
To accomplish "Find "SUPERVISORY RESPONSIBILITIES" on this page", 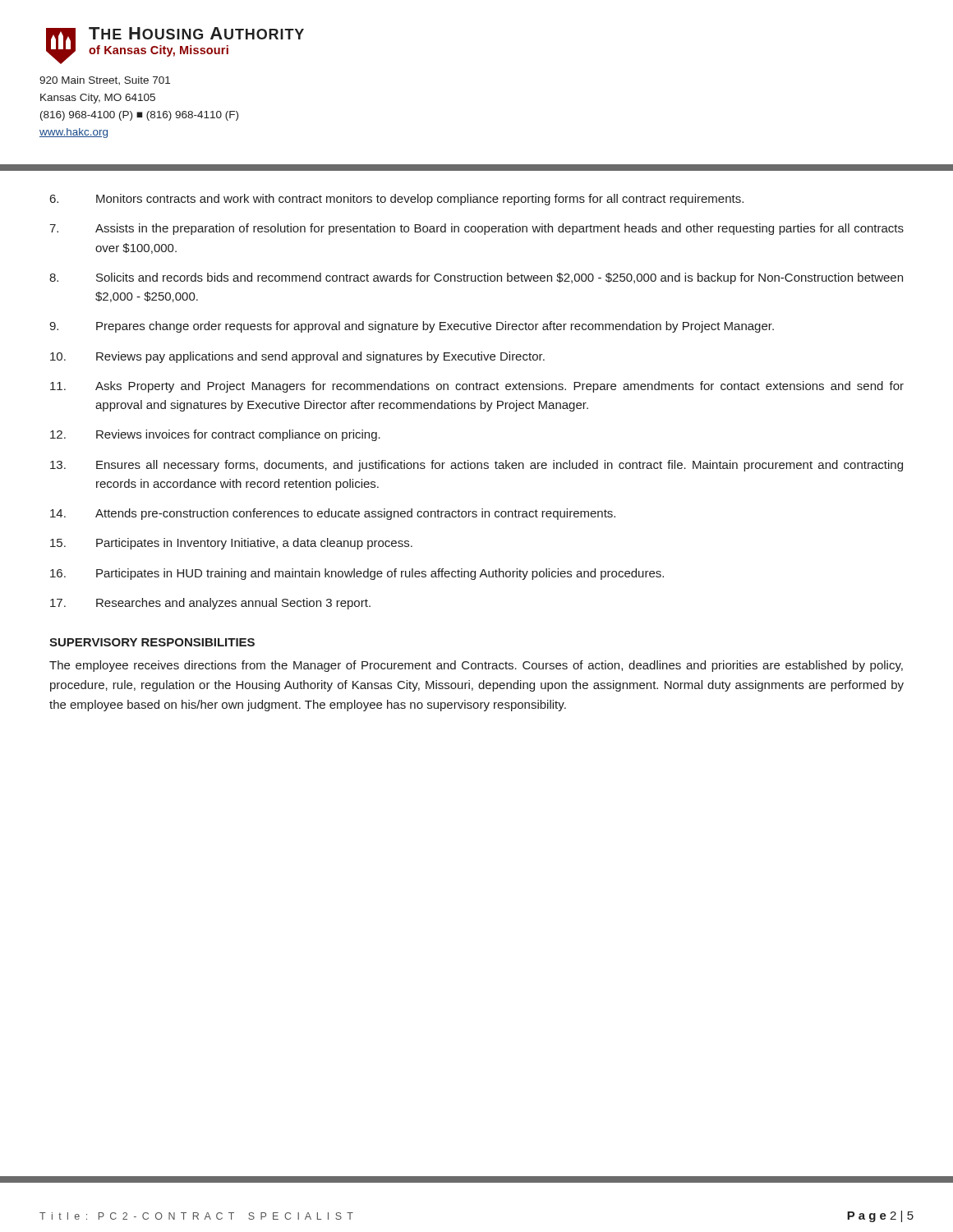I will point(152,642).
